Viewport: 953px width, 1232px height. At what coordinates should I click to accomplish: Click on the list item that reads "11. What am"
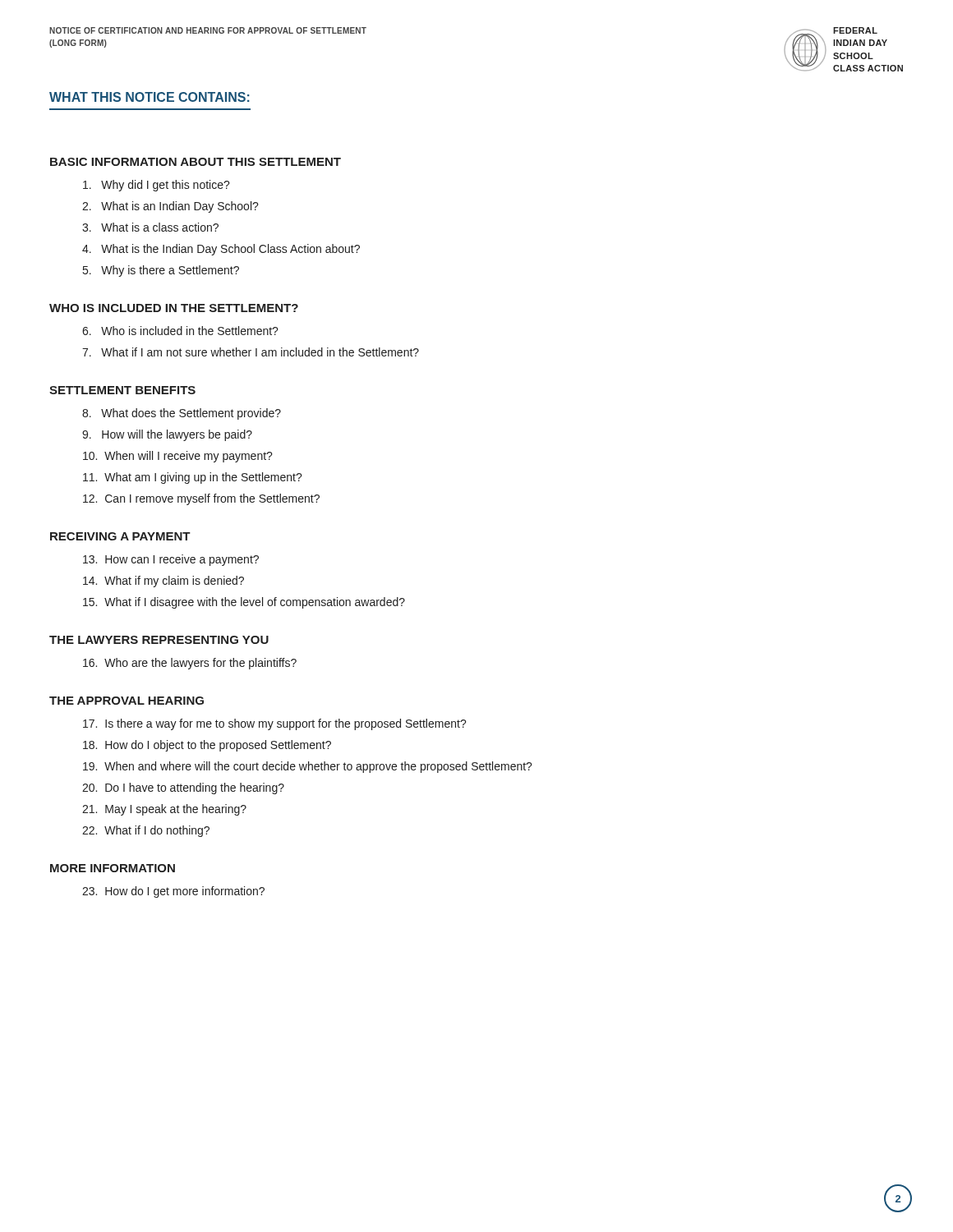pos(192,477)
